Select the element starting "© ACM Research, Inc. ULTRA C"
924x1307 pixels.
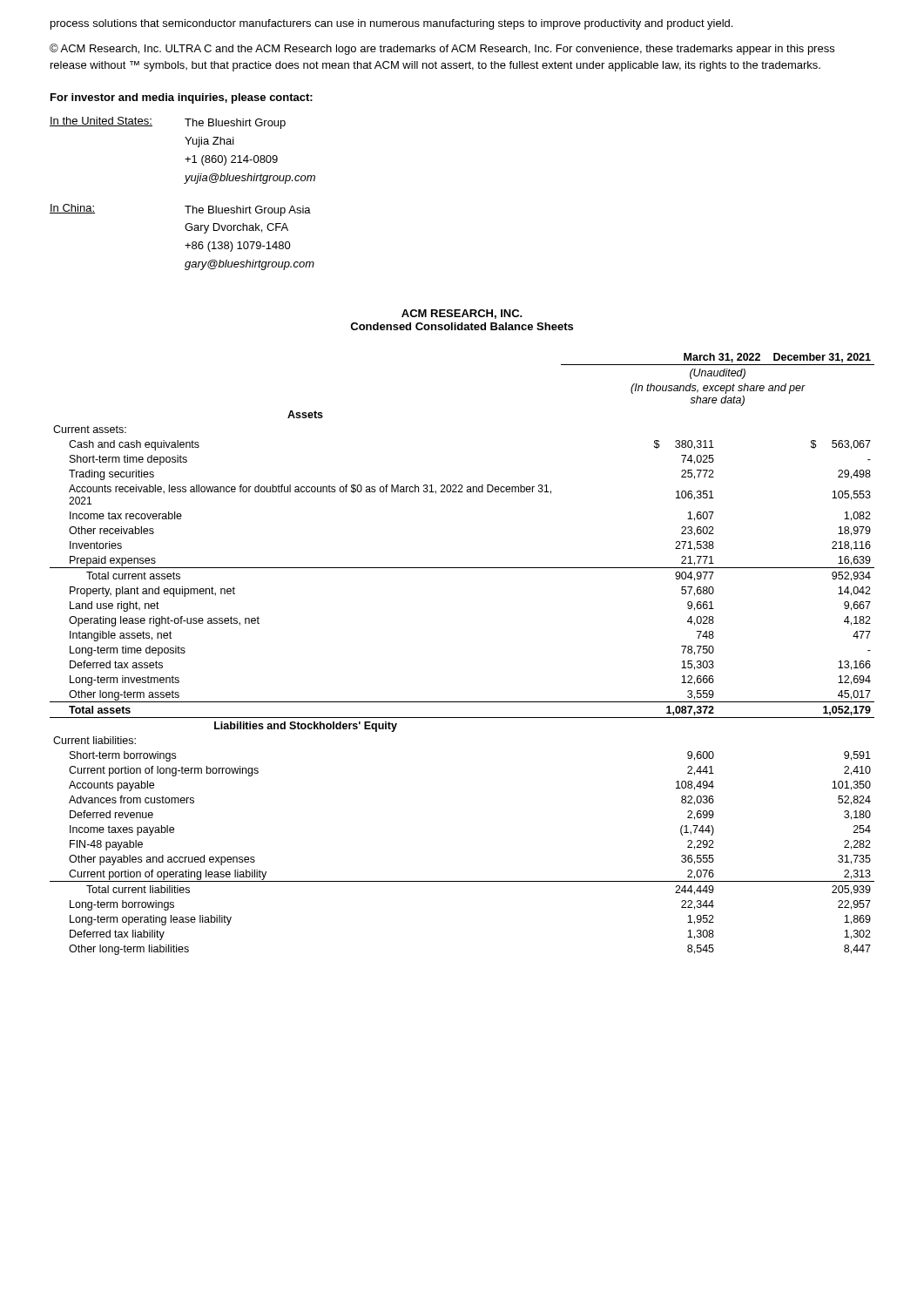pyautogui.click(x=442, y=56)
